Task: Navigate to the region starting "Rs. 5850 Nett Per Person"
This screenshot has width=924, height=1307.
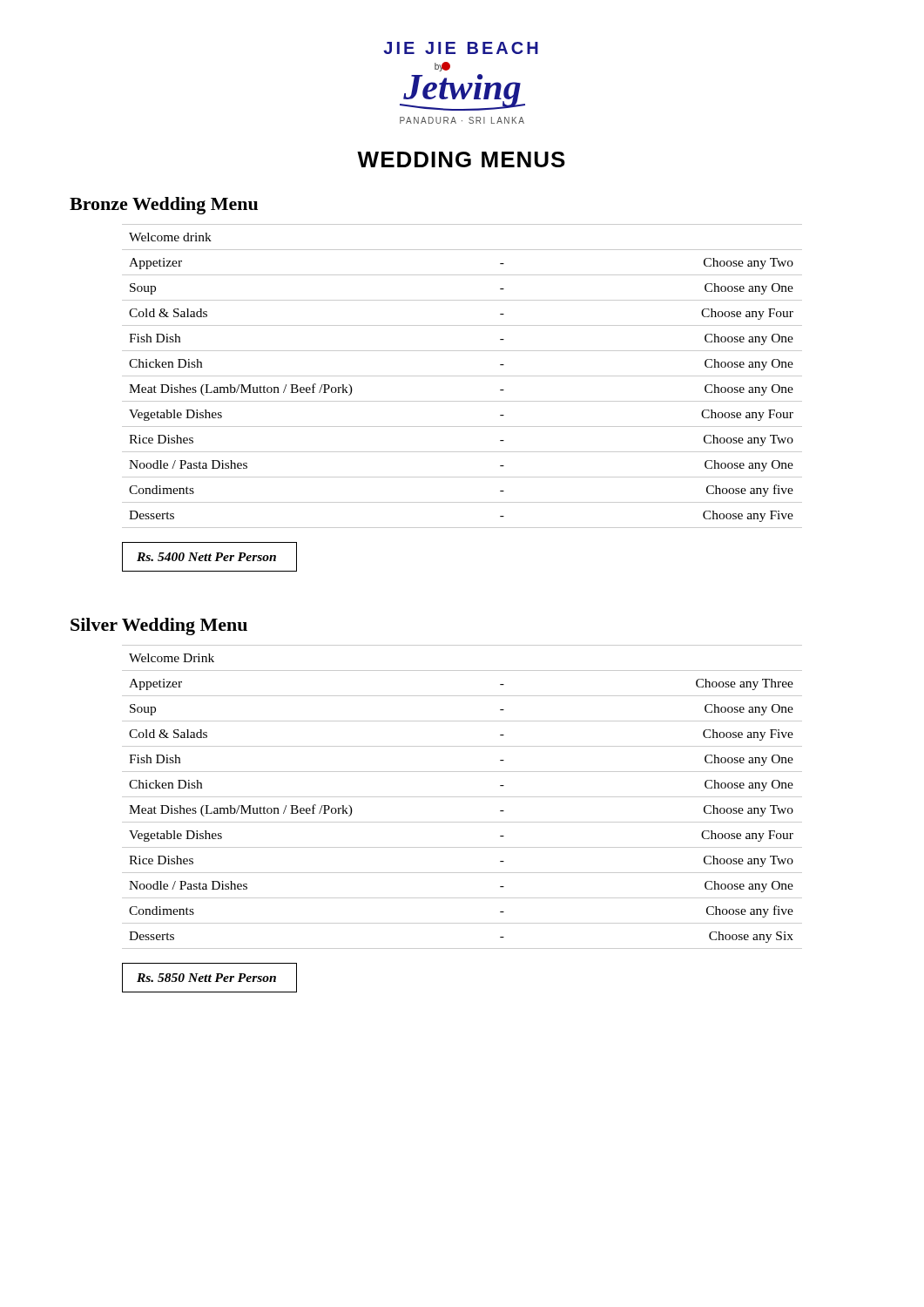Action: click(x=209, y=978)
